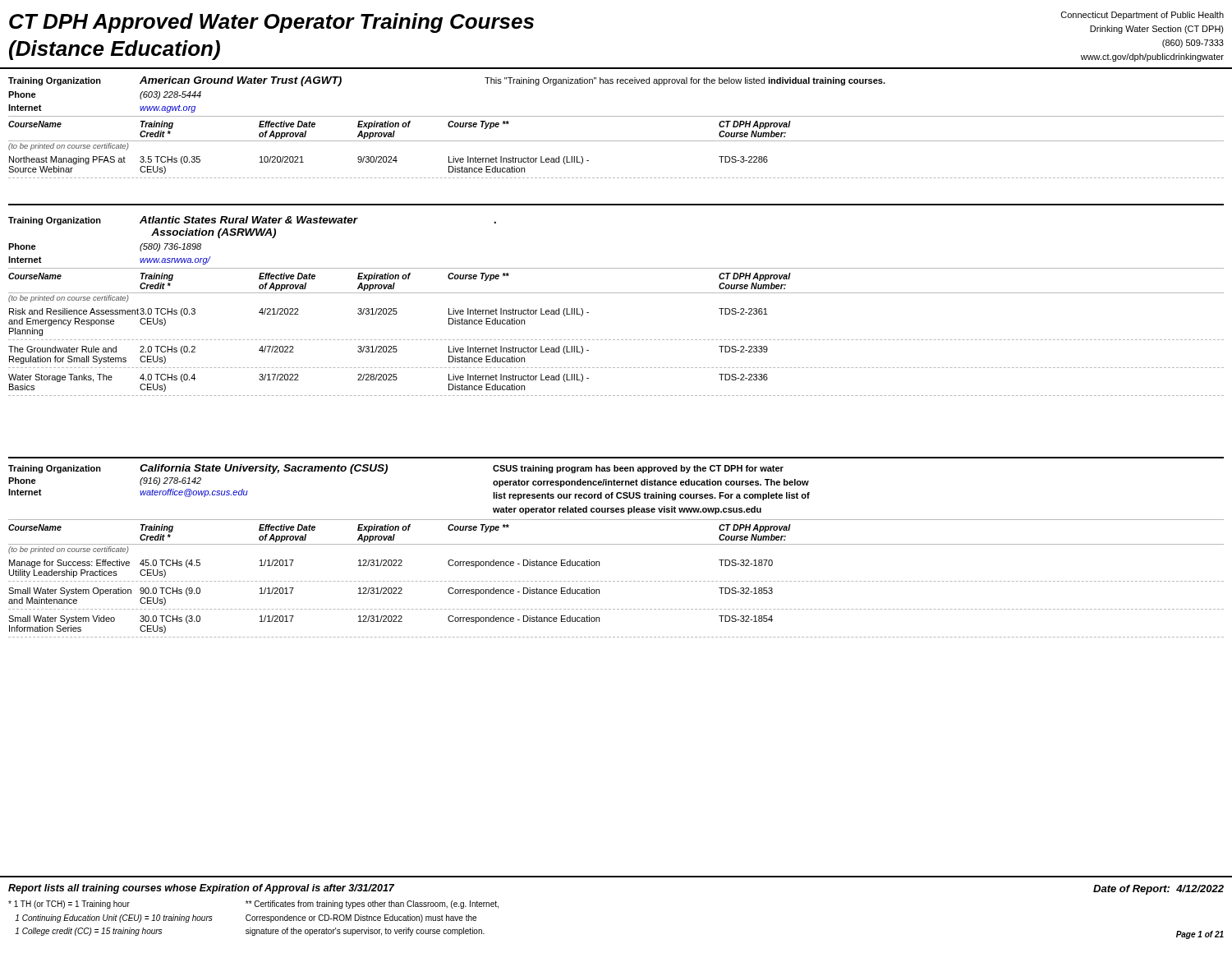
Task: Click on the footnote containing "Certificates from training types other than Classroom,"
Action: click(x=372, y=918)
